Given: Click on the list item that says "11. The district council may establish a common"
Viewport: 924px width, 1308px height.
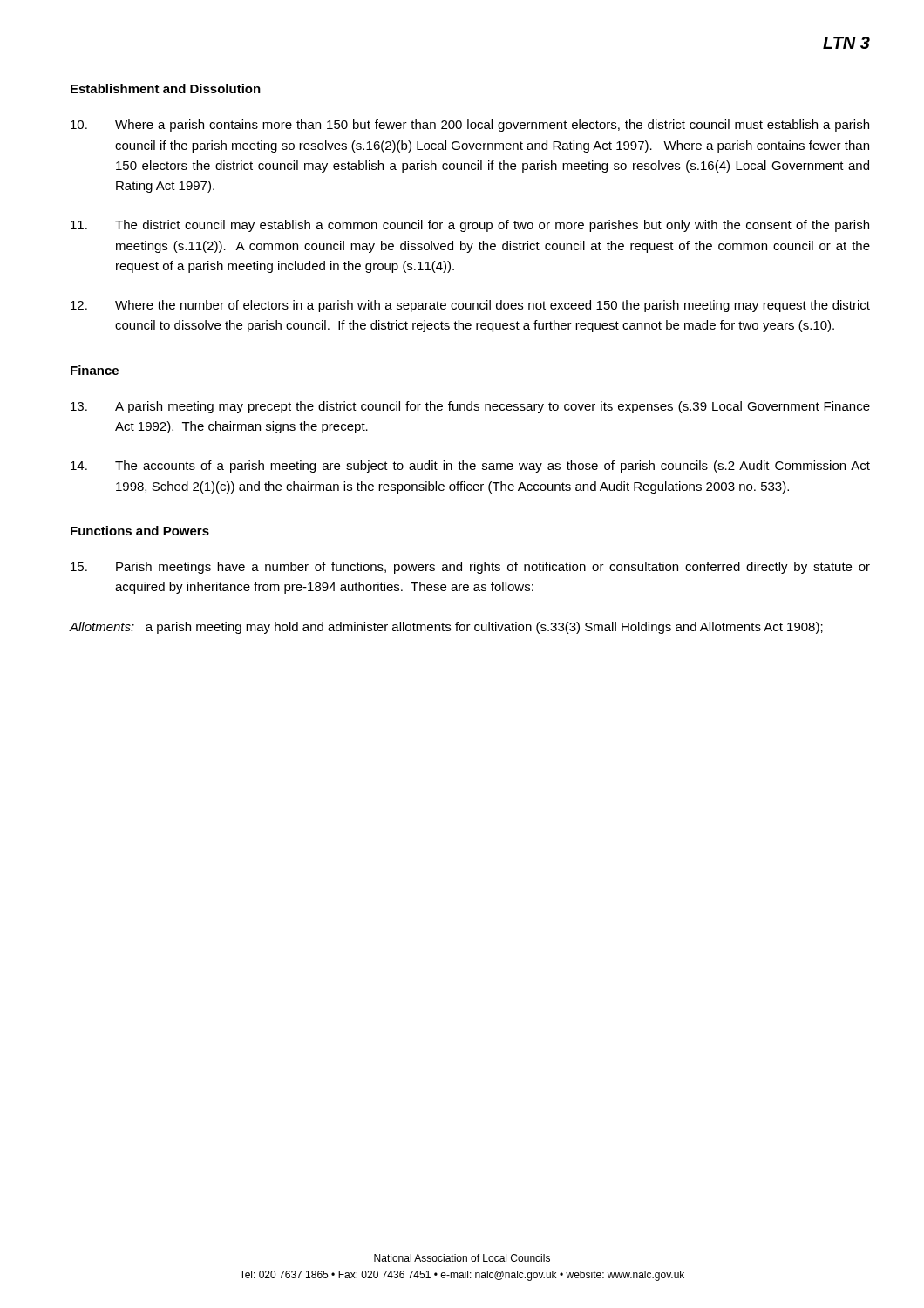Looking at the screenshot, I should point(470,245).
